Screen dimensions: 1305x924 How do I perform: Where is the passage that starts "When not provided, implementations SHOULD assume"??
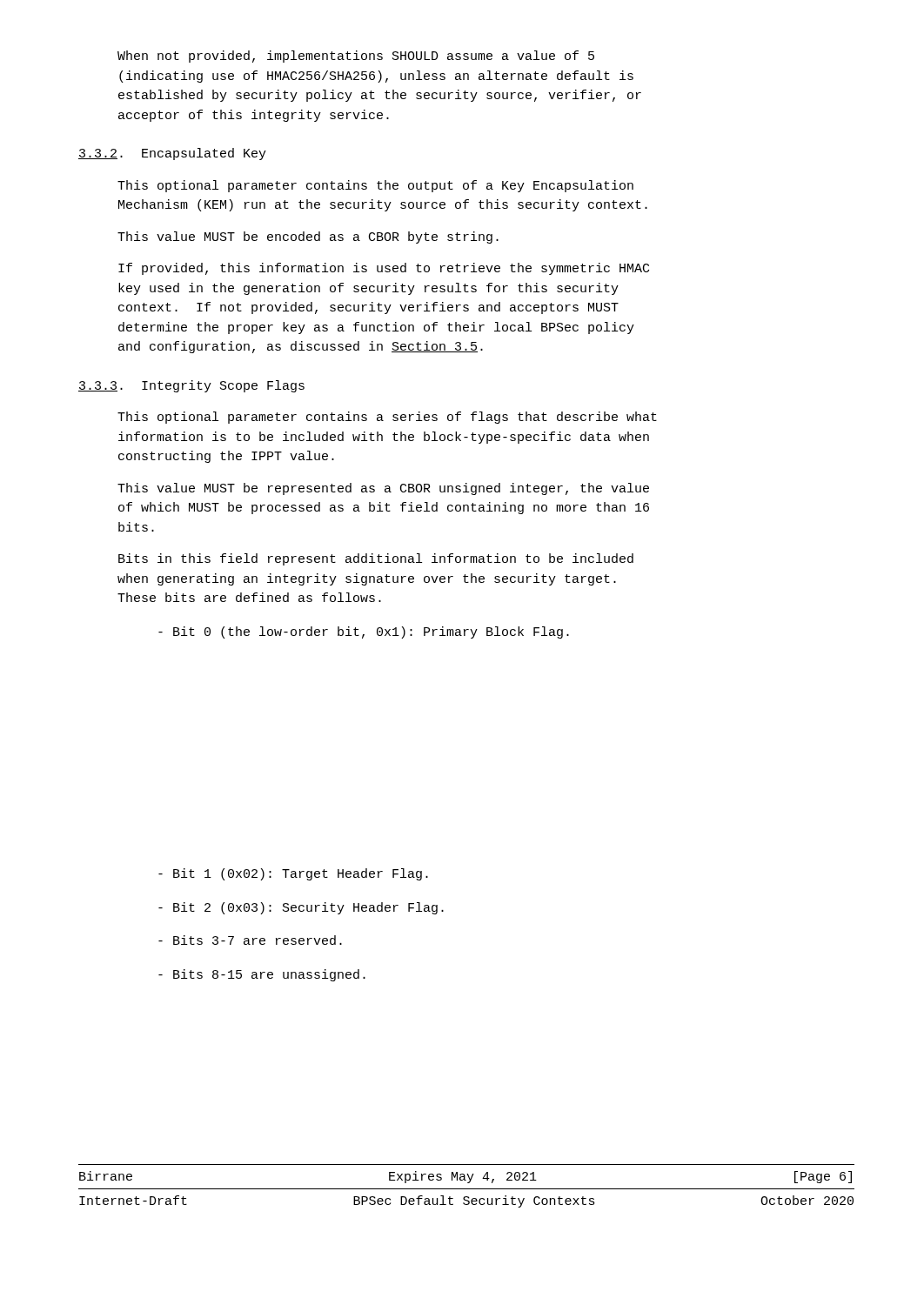click(380, 86)
